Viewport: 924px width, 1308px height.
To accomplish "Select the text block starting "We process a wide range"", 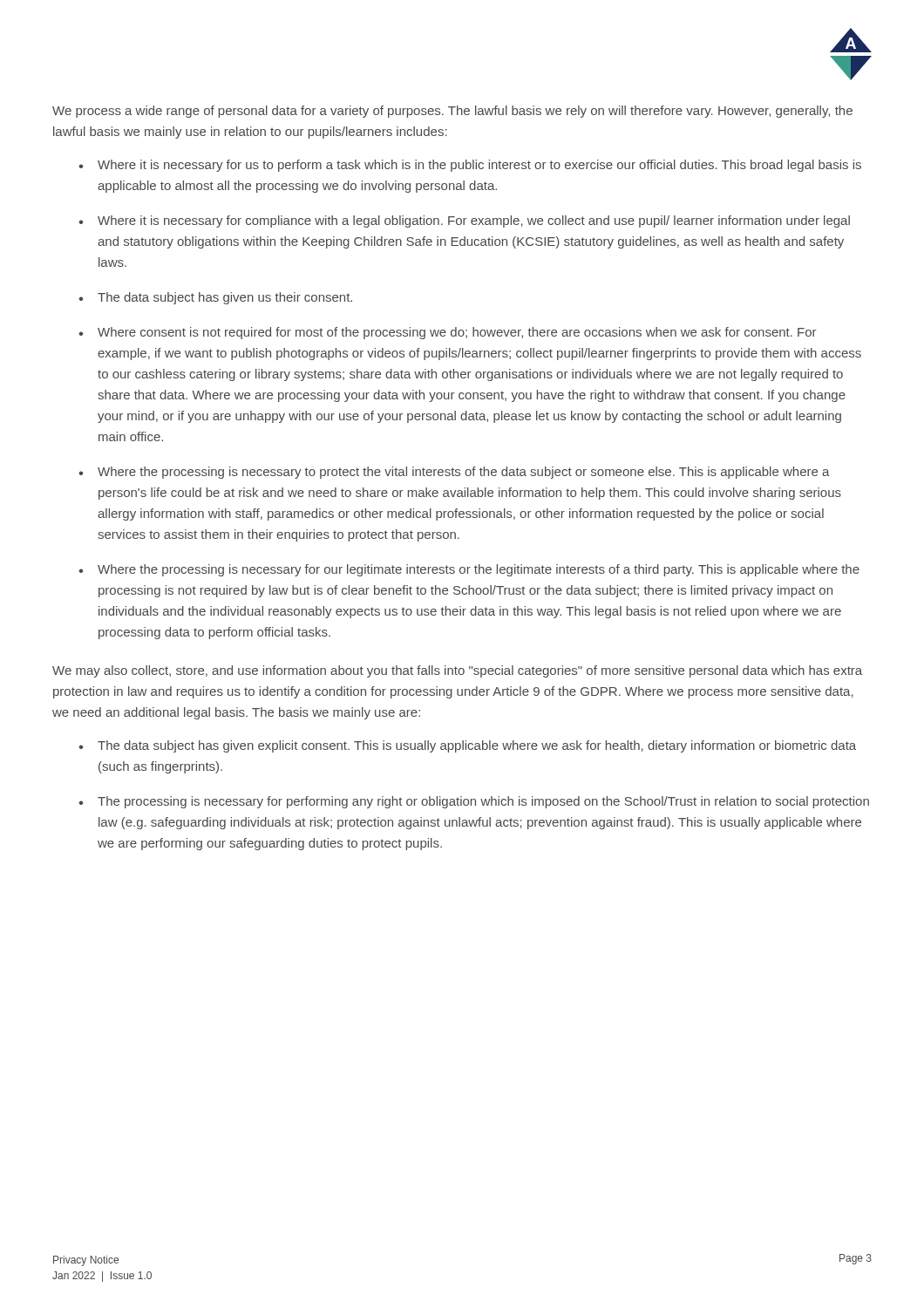I will (453, 121).
